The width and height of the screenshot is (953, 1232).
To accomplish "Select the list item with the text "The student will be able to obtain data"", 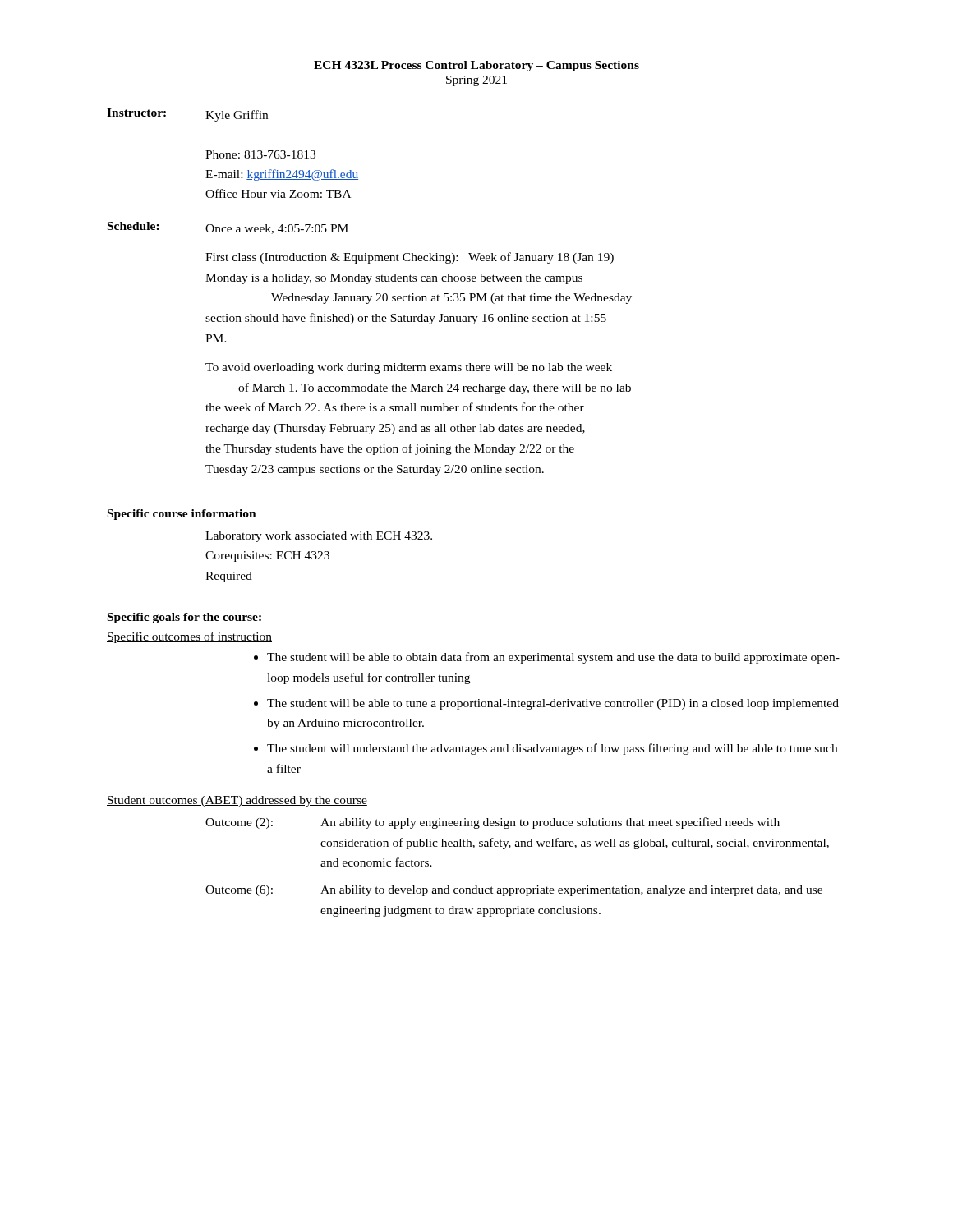I will pos(553,667).
